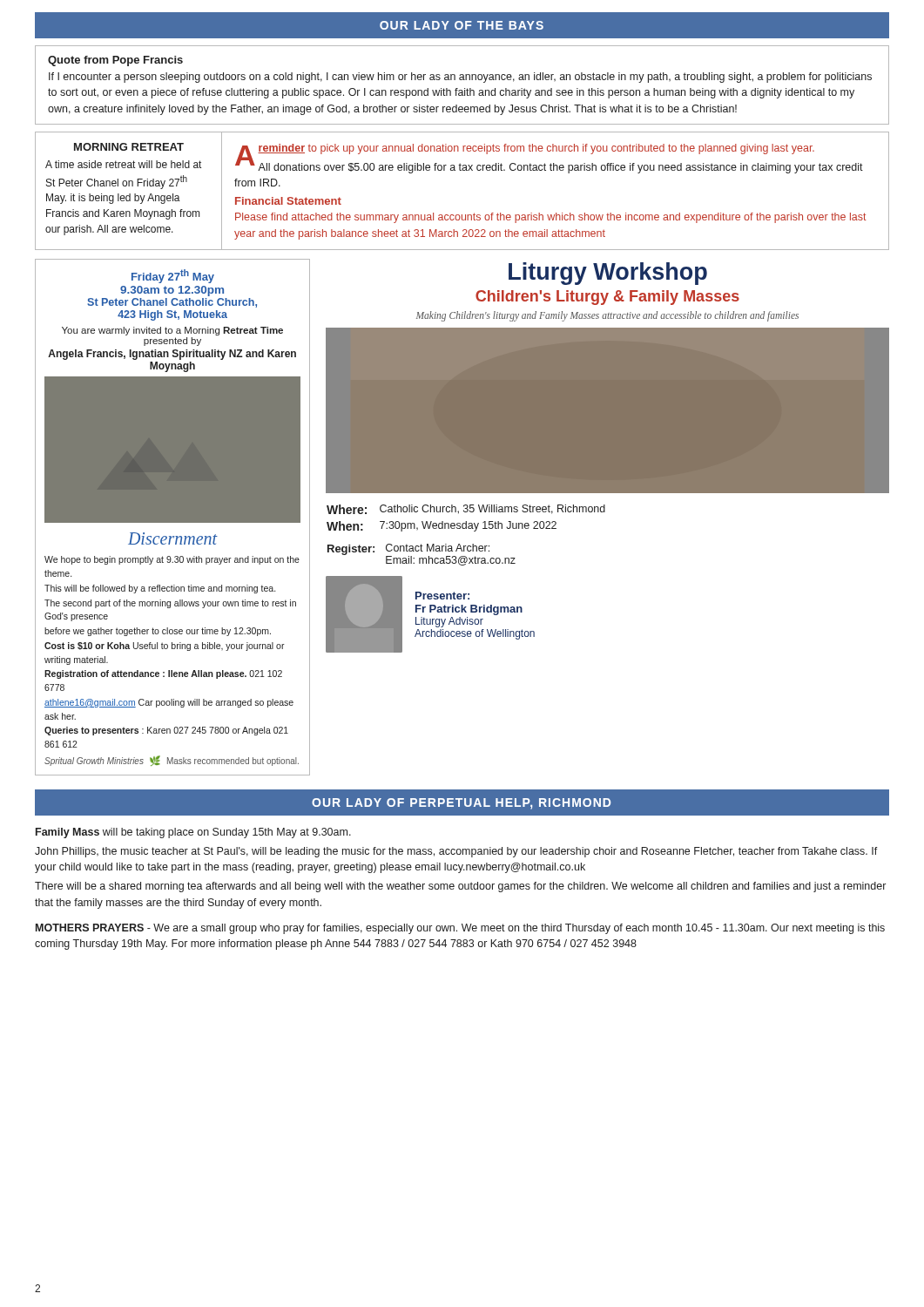The image size is (924, 1307).
Task: Locate the block of text that opens with "Quote from Pope Francis If I encounter a"
Action: coord(462,85)
